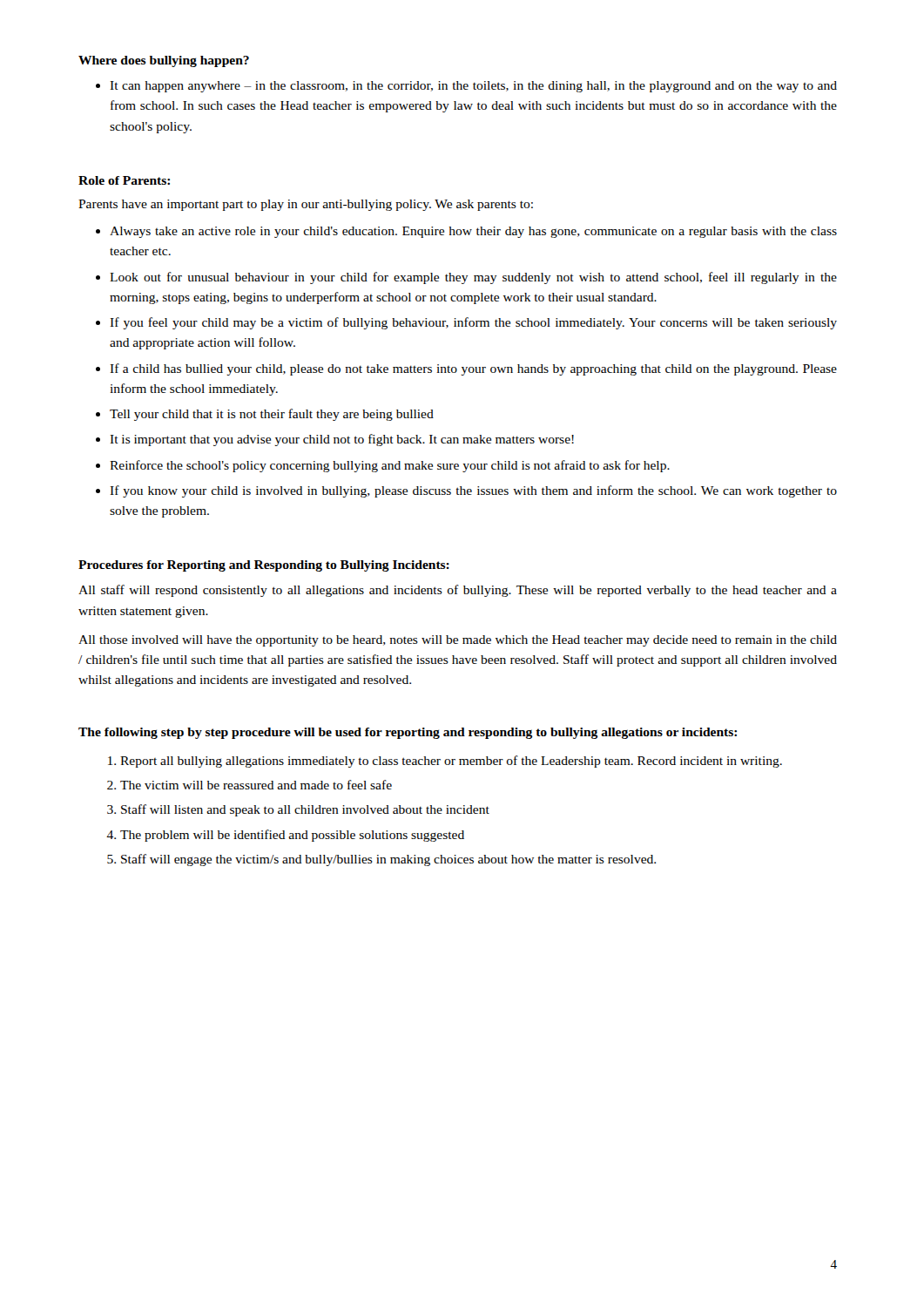The height and width of the screenshot is (1307, 924).
Task: Find the region starting "Procedures for Reporting and"
Action: 264,564
